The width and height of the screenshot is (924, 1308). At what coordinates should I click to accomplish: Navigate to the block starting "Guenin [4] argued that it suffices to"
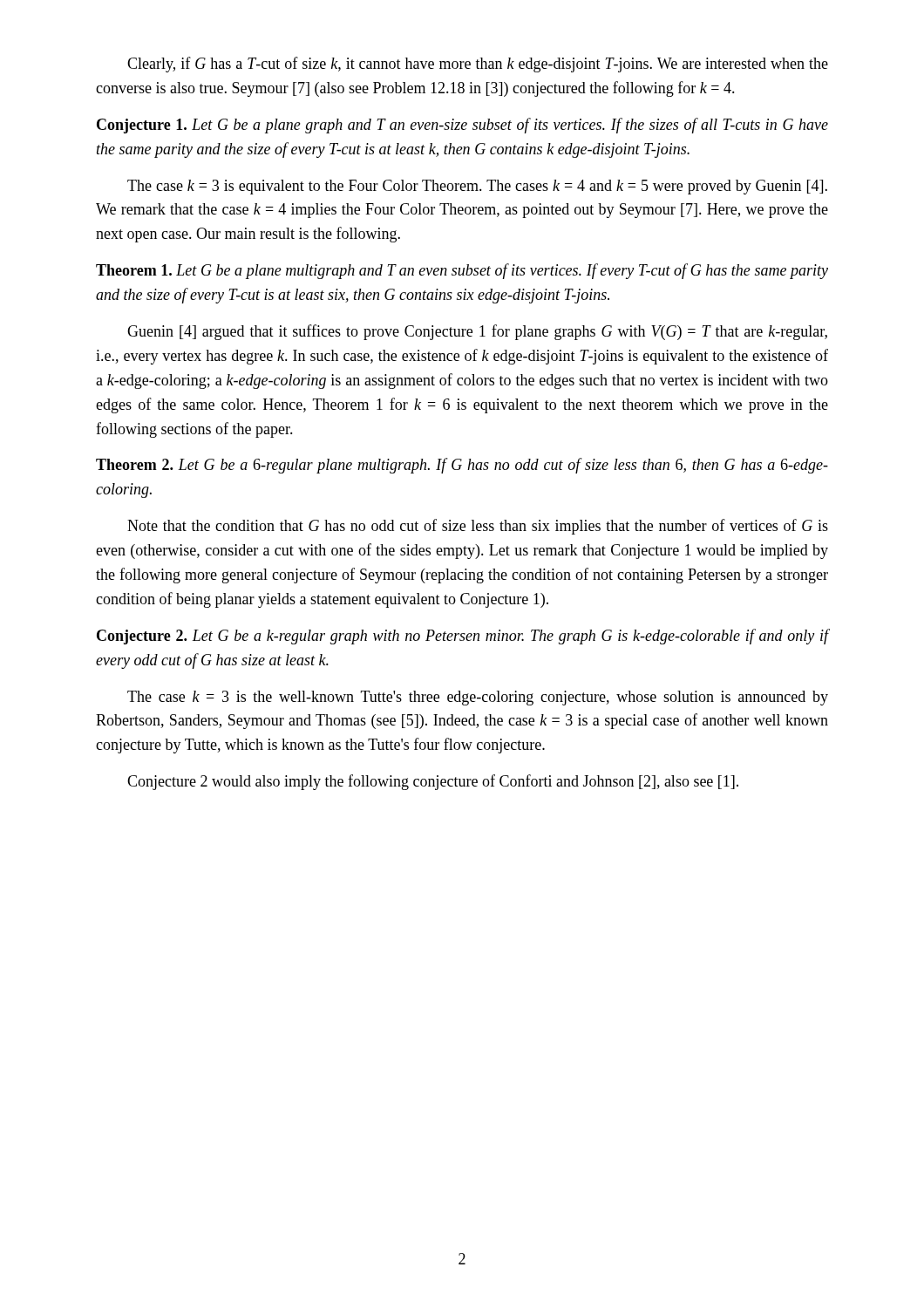click(x=462, y=381)
